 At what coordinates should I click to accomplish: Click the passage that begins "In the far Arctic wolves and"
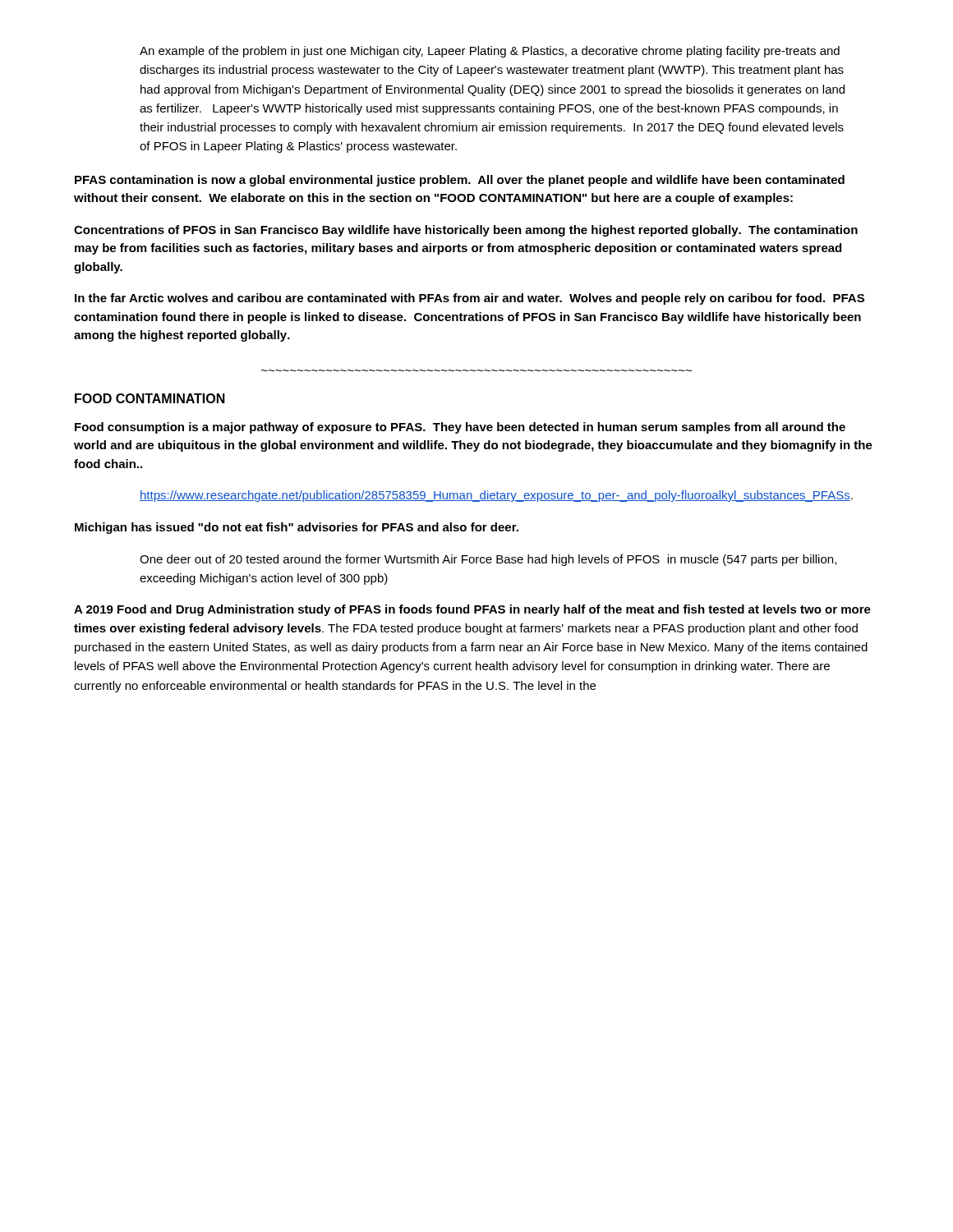(469, 316)
